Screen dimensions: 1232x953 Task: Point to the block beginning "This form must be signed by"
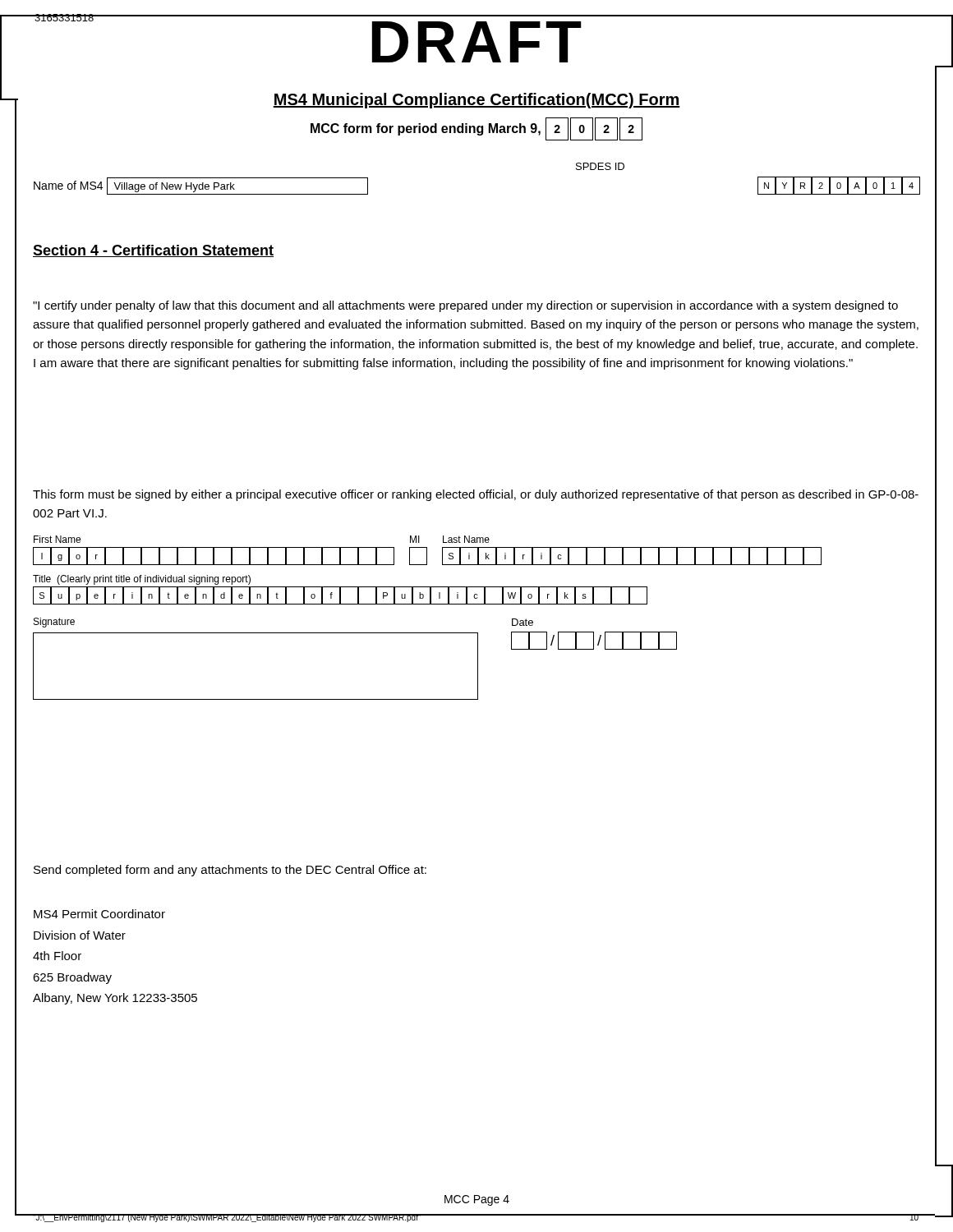[476, 504]
